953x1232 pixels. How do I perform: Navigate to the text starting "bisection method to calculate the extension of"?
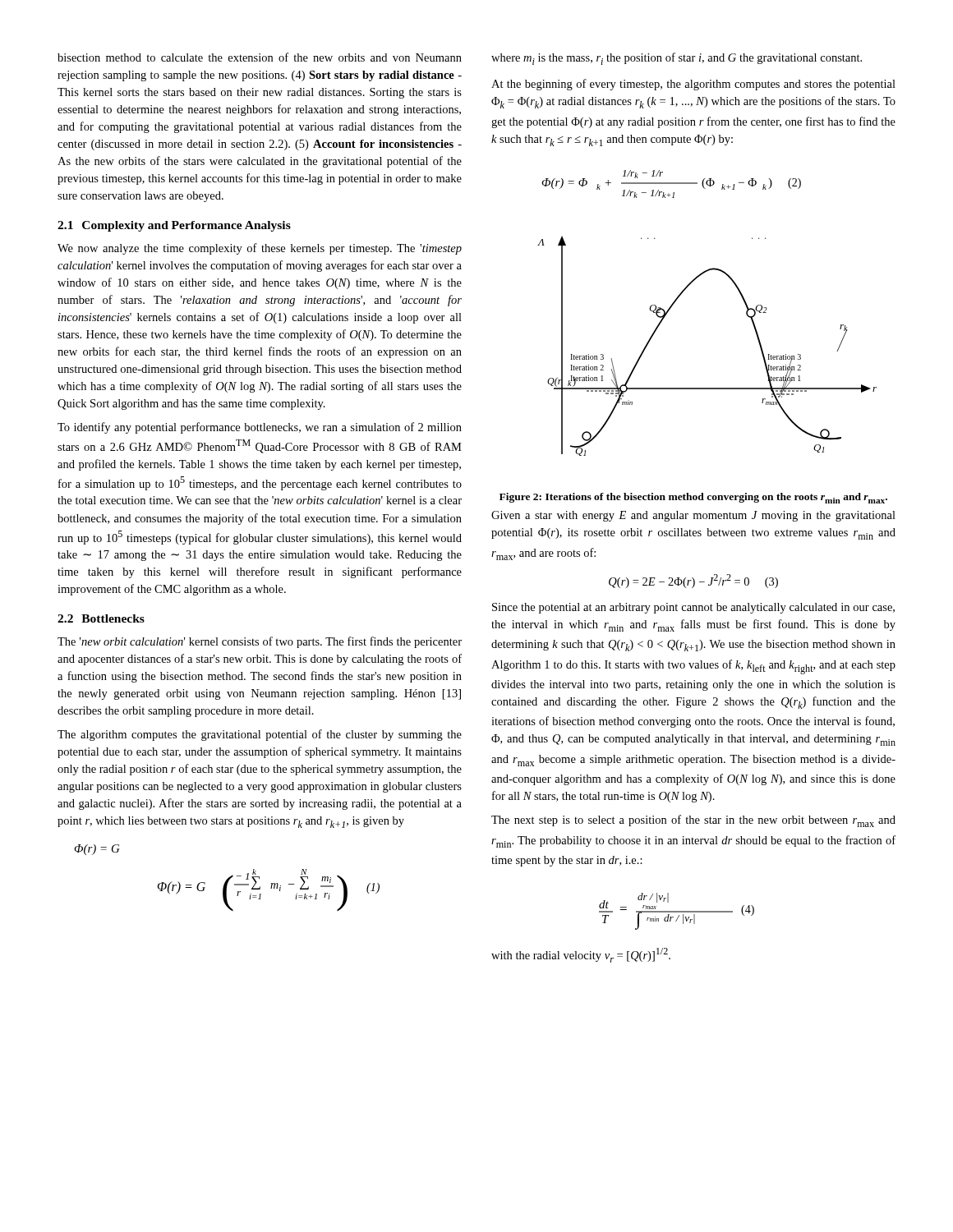click(x=260, y=127)
